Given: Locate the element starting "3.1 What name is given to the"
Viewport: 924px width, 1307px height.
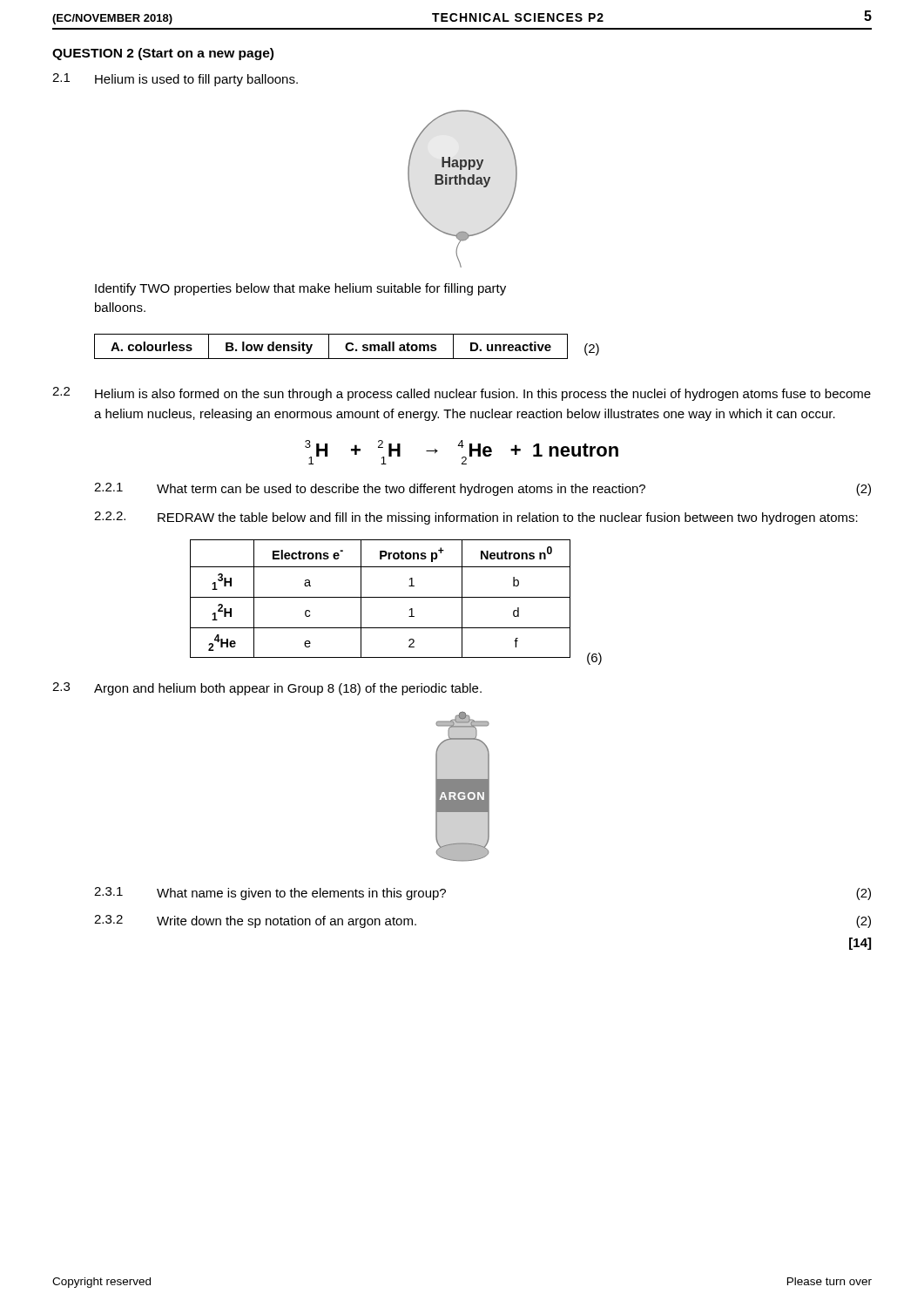Looking at the screenshot, I should 108,894.
